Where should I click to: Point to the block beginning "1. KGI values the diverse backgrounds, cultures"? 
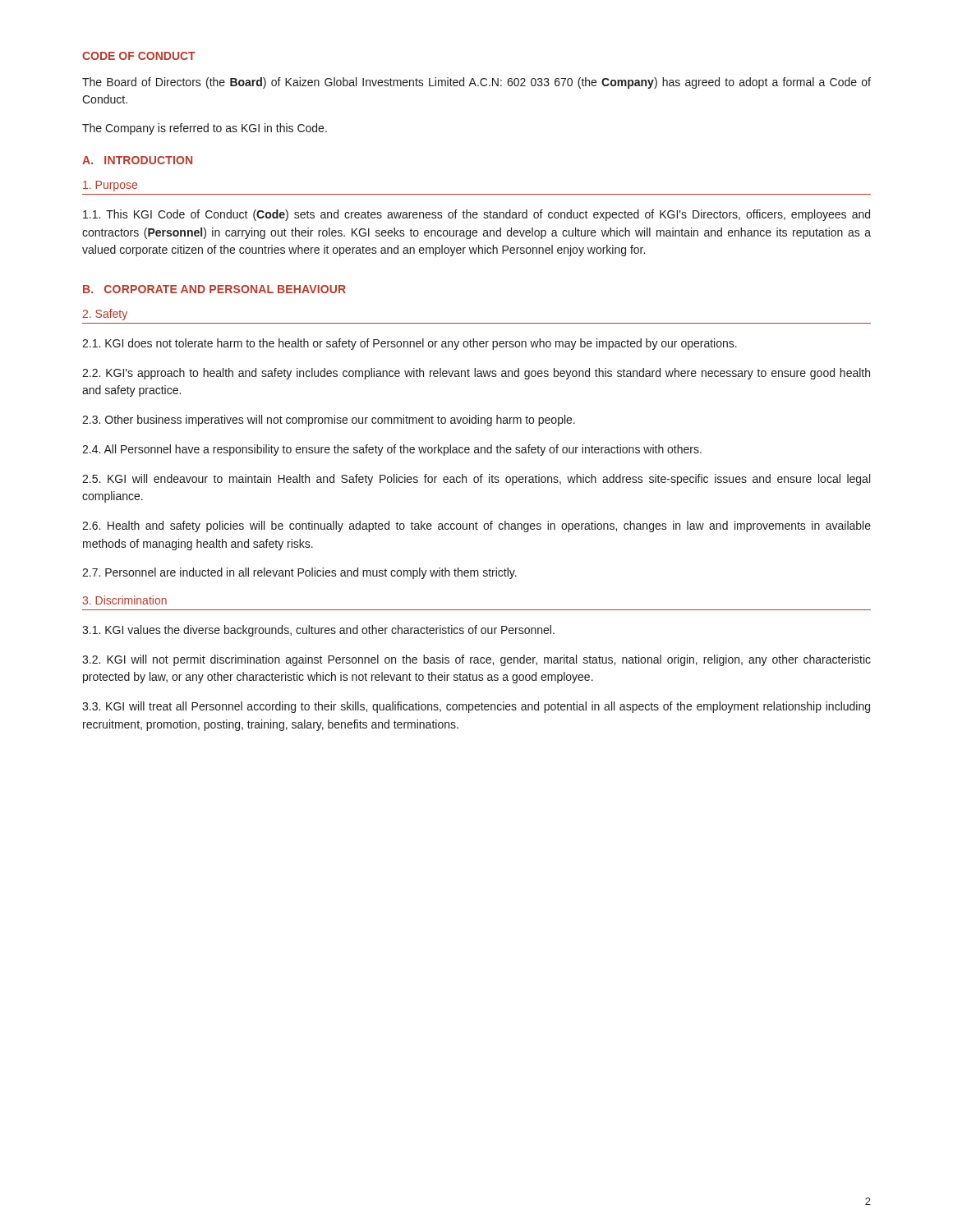click(x=476, y=631)
